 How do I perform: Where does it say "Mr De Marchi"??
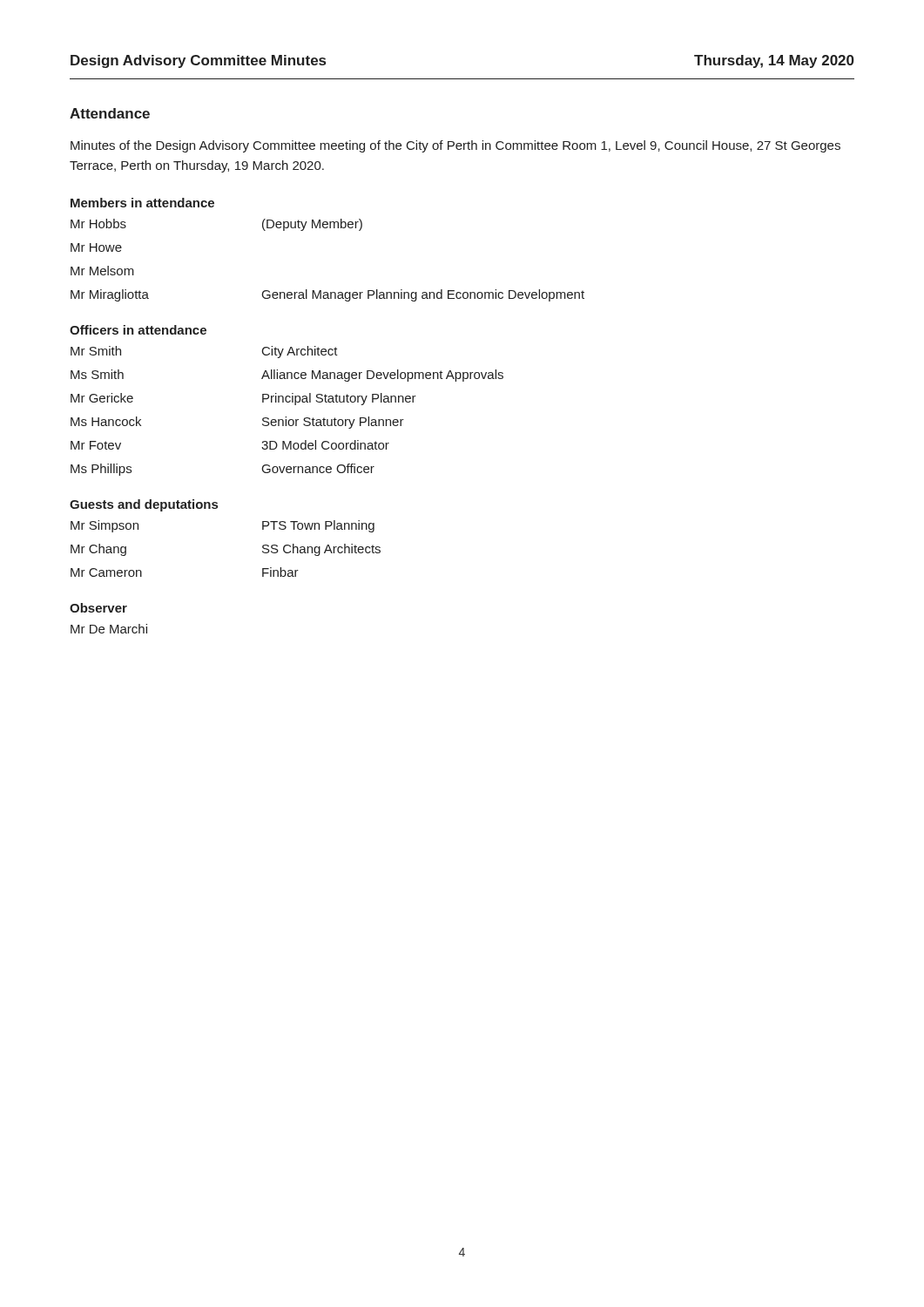pyautogui.click(x=109, y=628)
